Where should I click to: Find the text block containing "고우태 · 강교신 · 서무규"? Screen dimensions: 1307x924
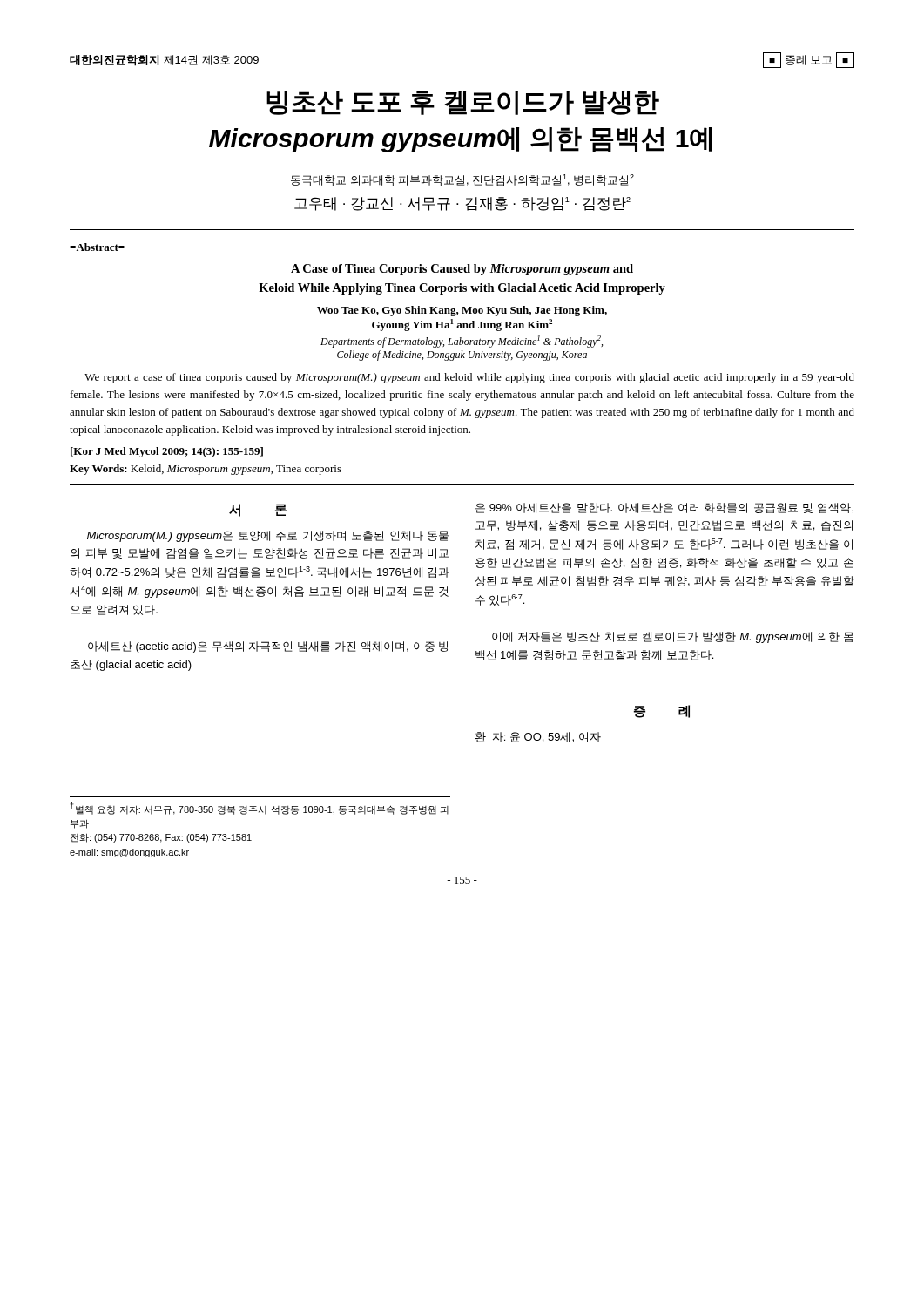462,204
